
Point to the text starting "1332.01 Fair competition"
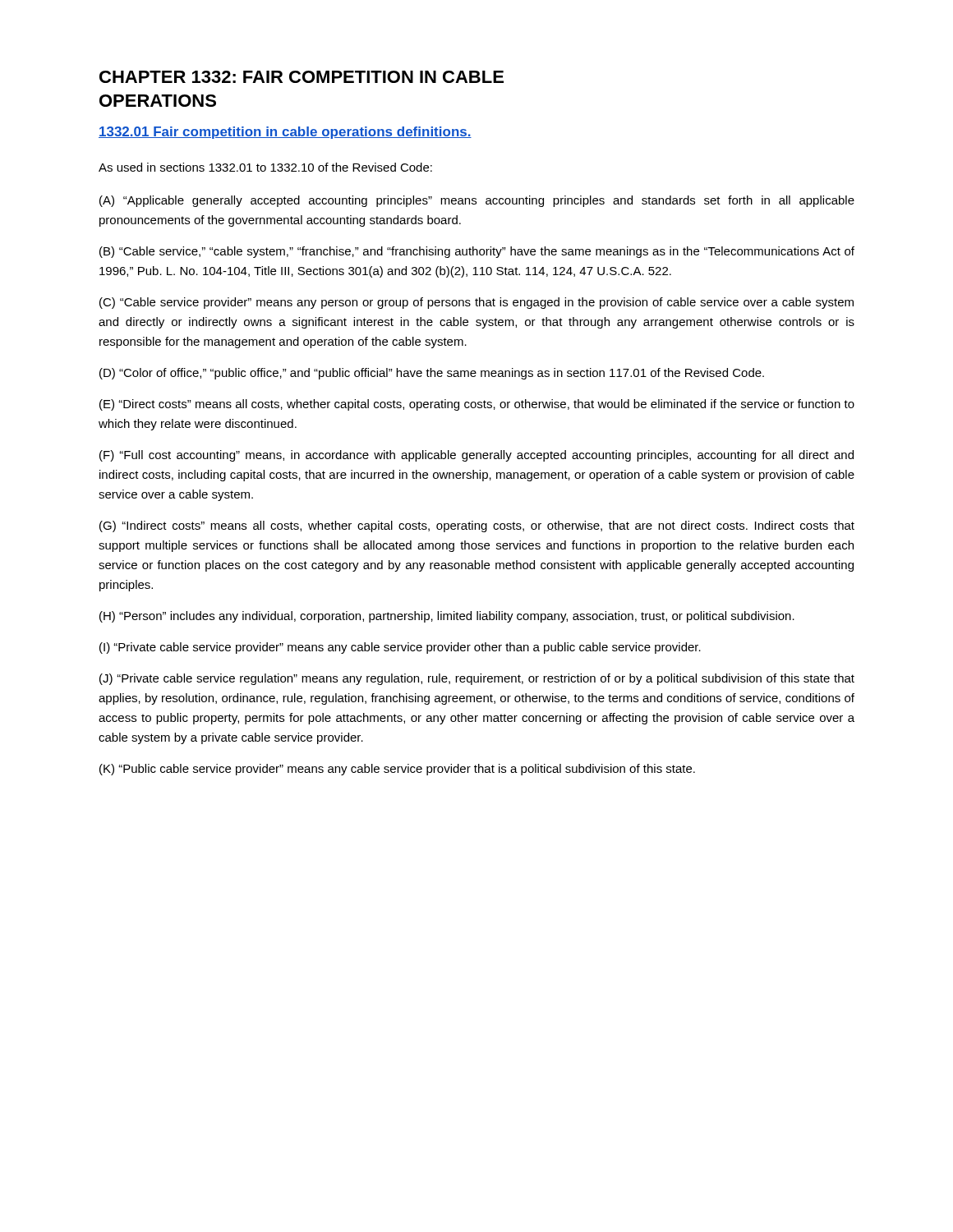476,132
